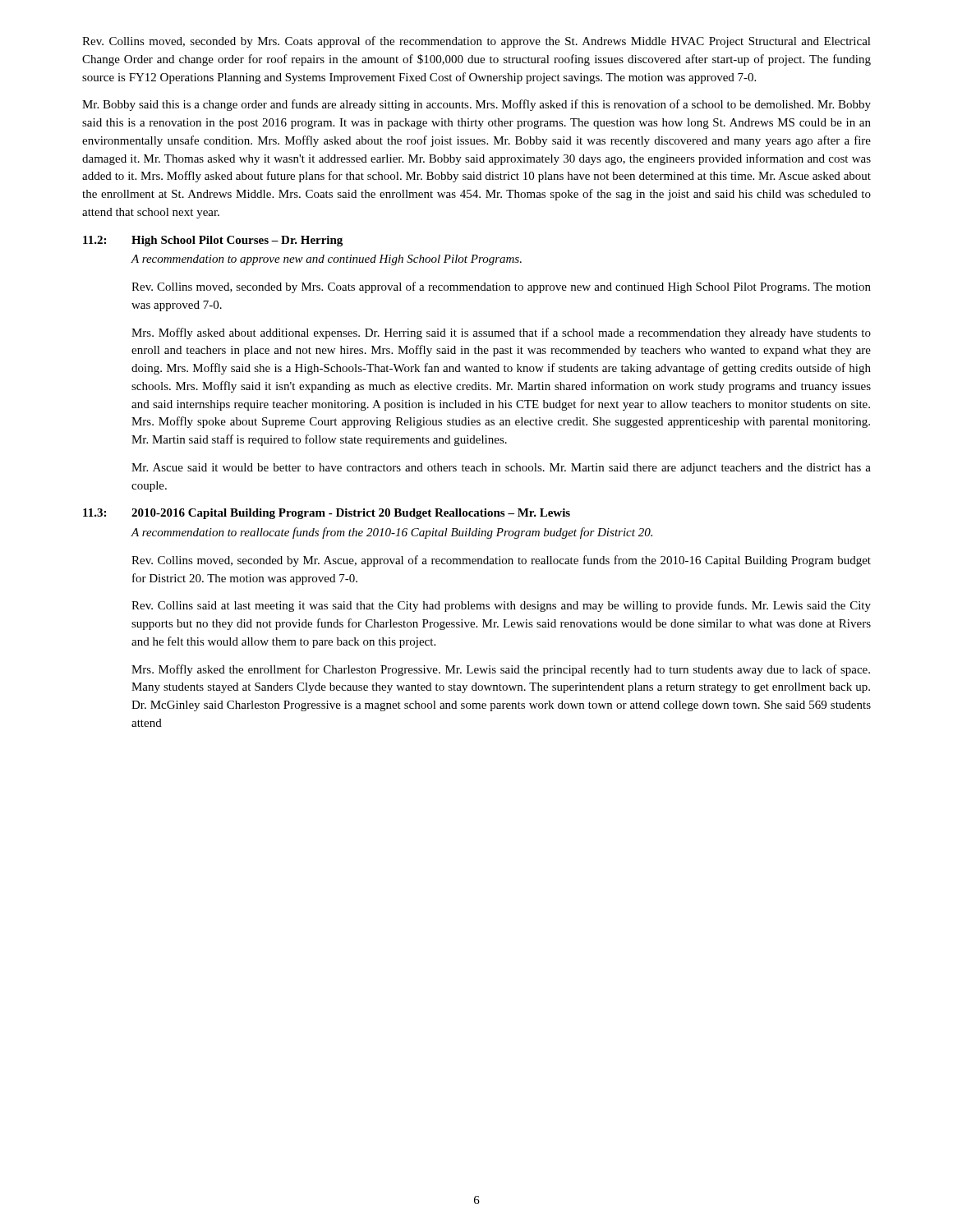The image size is (953, 1232).
Task: Point to the element starting "Mrs. Moffly asked about additional expenses. Dr."
Action: tap(501, 387)
